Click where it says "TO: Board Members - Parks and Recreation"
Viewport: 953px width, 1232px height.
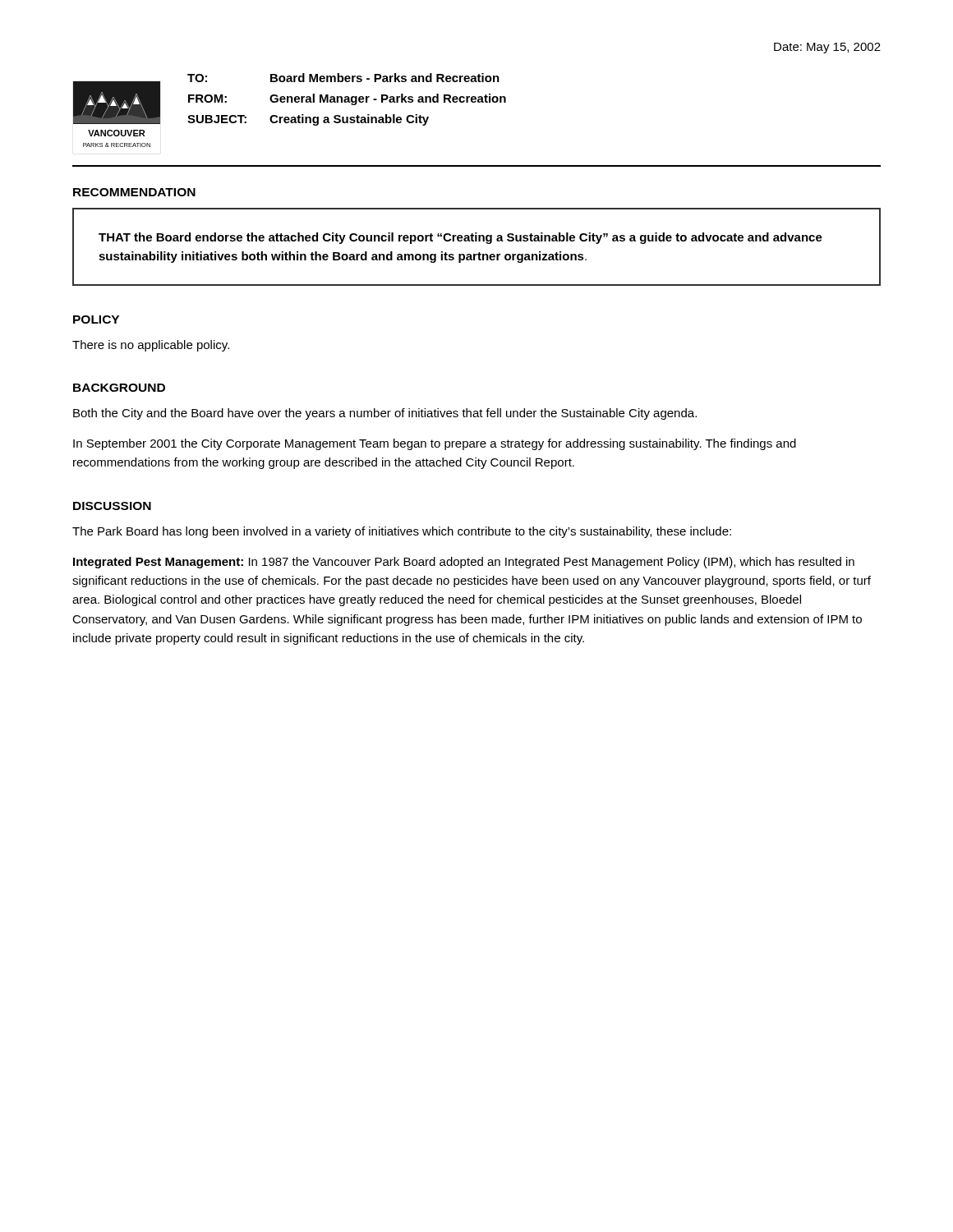pyautogui.click(x=343, y=78)
